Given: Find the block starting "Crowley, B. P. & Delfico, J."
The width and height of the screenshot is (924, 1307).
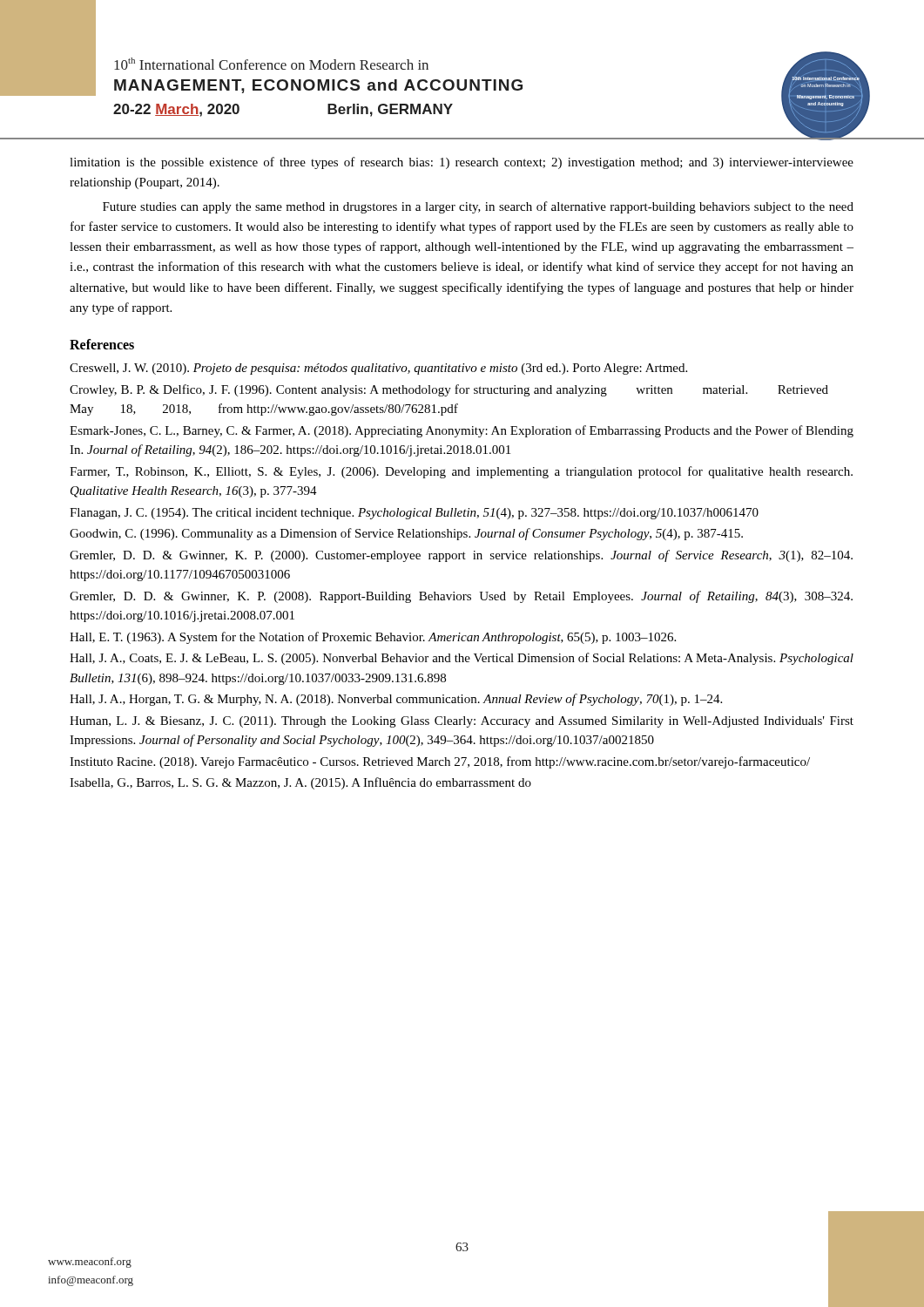Looking at the screenshot, I should pyautogui.click(x=462, y=399).
